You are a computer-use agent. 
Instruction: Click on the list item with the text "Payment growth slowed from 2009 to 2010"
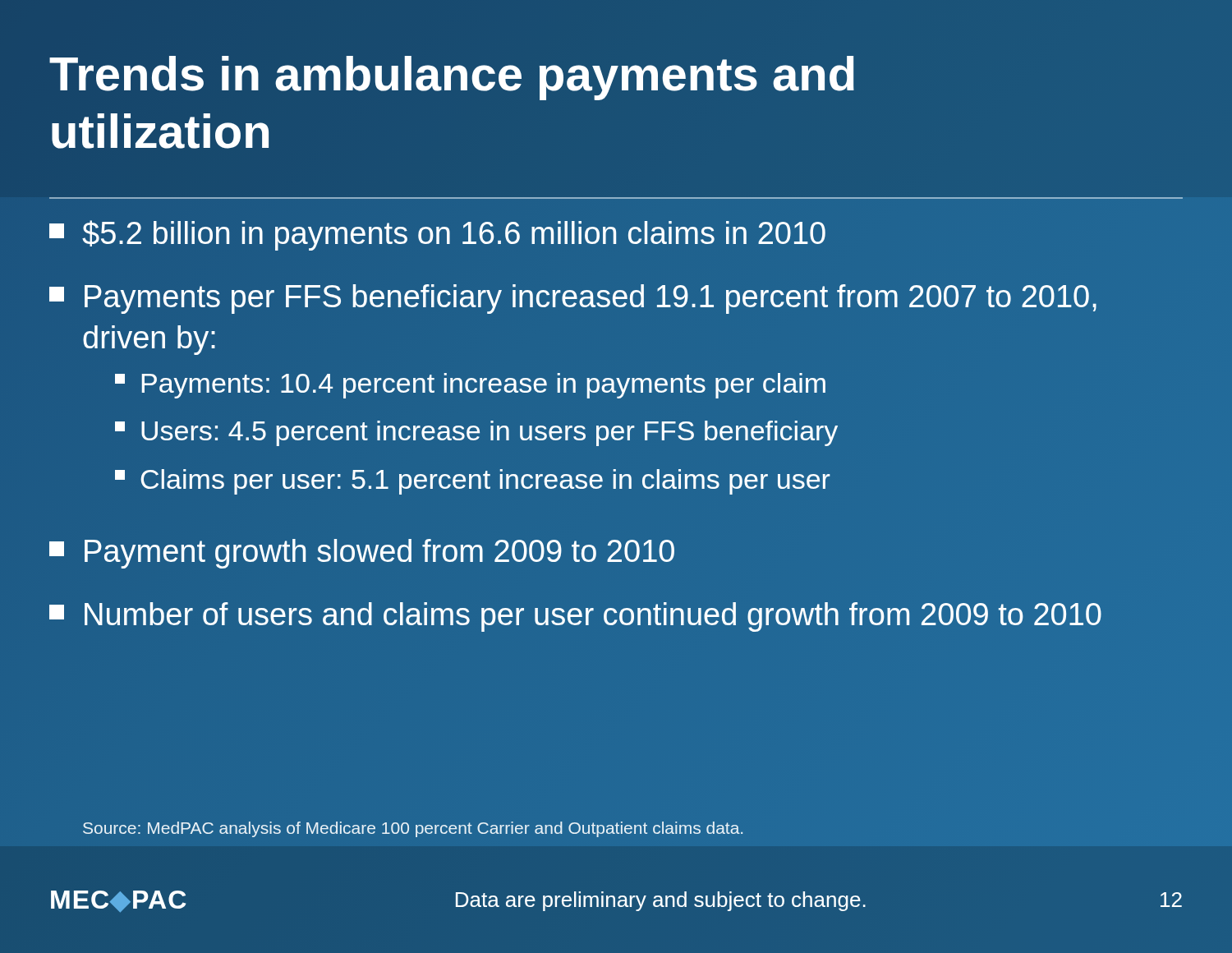click(x=362, y=552)
